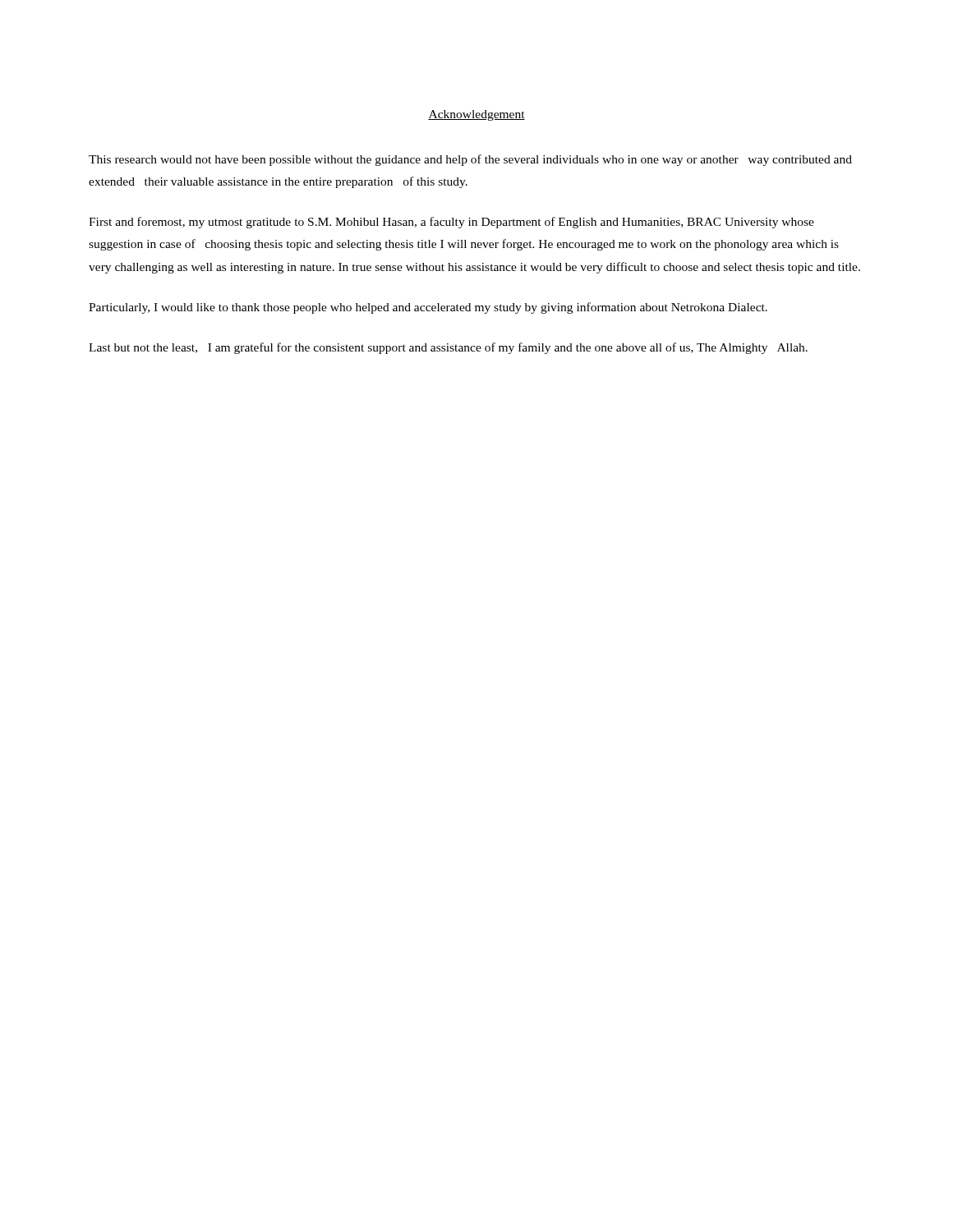Locate the text block that reads "First and foremost, my utmost gratitude to"
Image resolution: width=953 pixels, height=1232 pixels.
point(475,244)
